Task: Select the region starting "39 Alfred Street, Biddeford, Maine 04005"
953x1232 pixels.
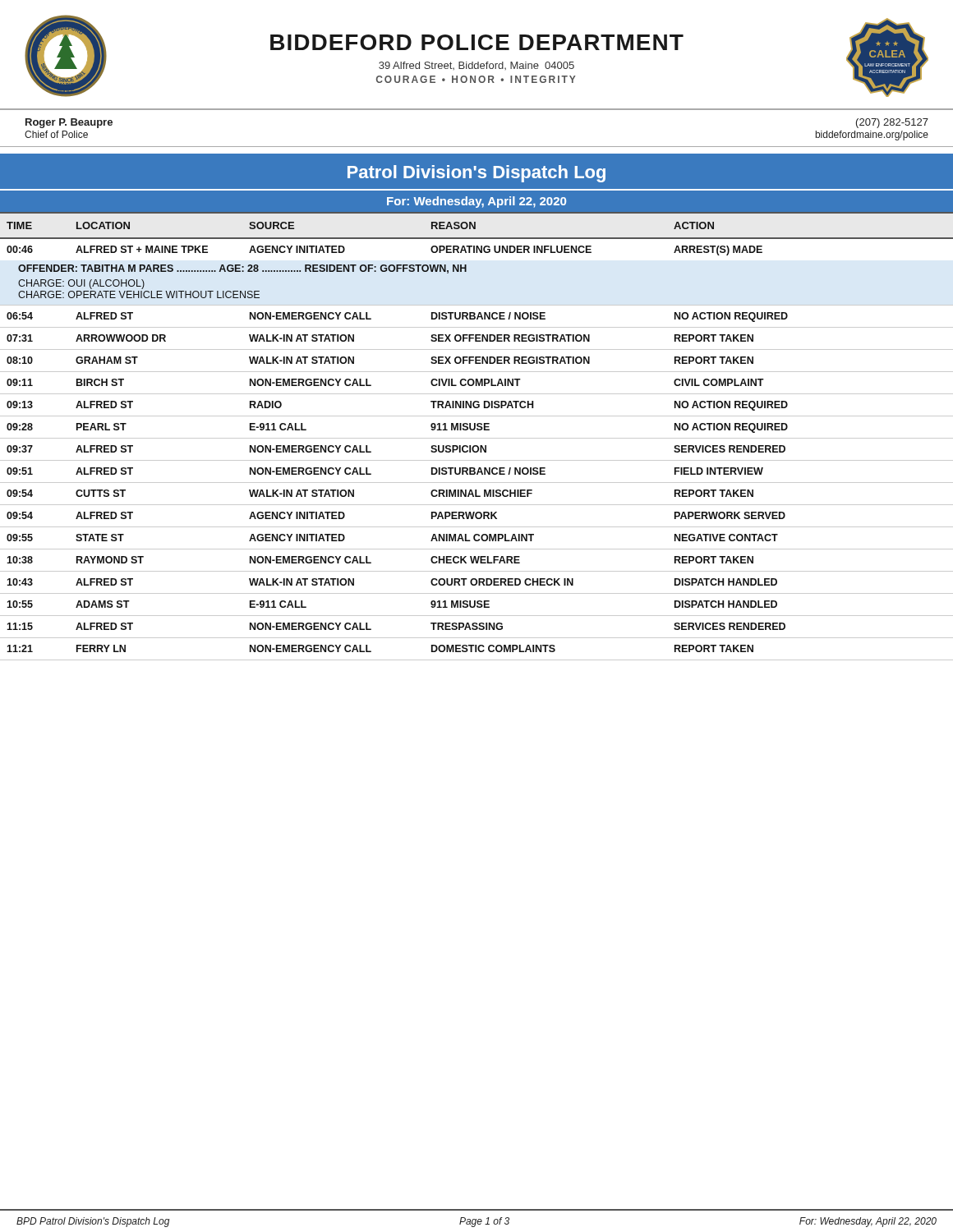Action: click(x=476, y=65)
